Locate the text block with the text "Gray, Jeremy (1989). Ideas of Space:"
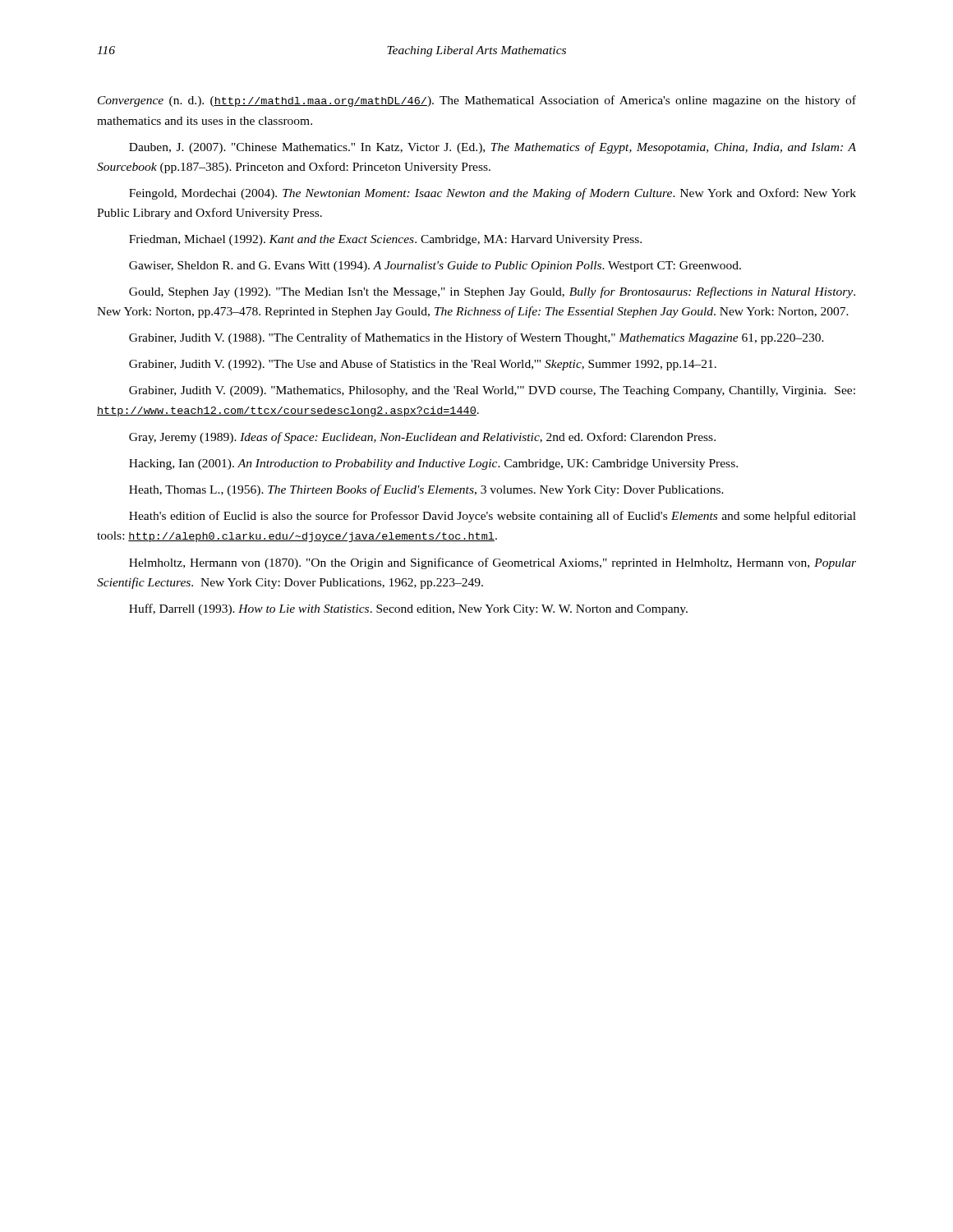Viewport: 953px width, 1232px height. (476, 437)
